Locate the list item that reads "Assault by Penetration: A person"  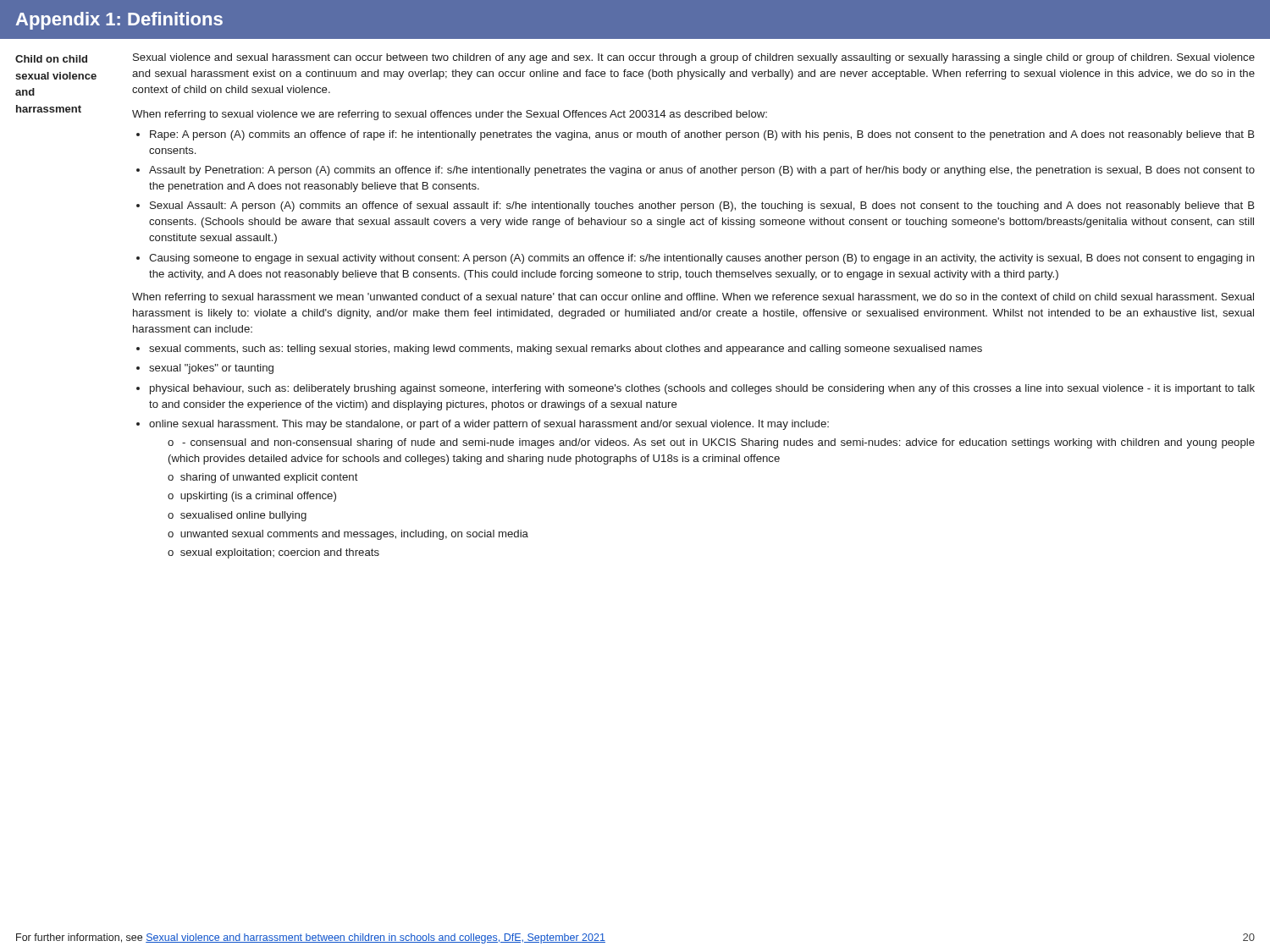[x=702, y=178]
